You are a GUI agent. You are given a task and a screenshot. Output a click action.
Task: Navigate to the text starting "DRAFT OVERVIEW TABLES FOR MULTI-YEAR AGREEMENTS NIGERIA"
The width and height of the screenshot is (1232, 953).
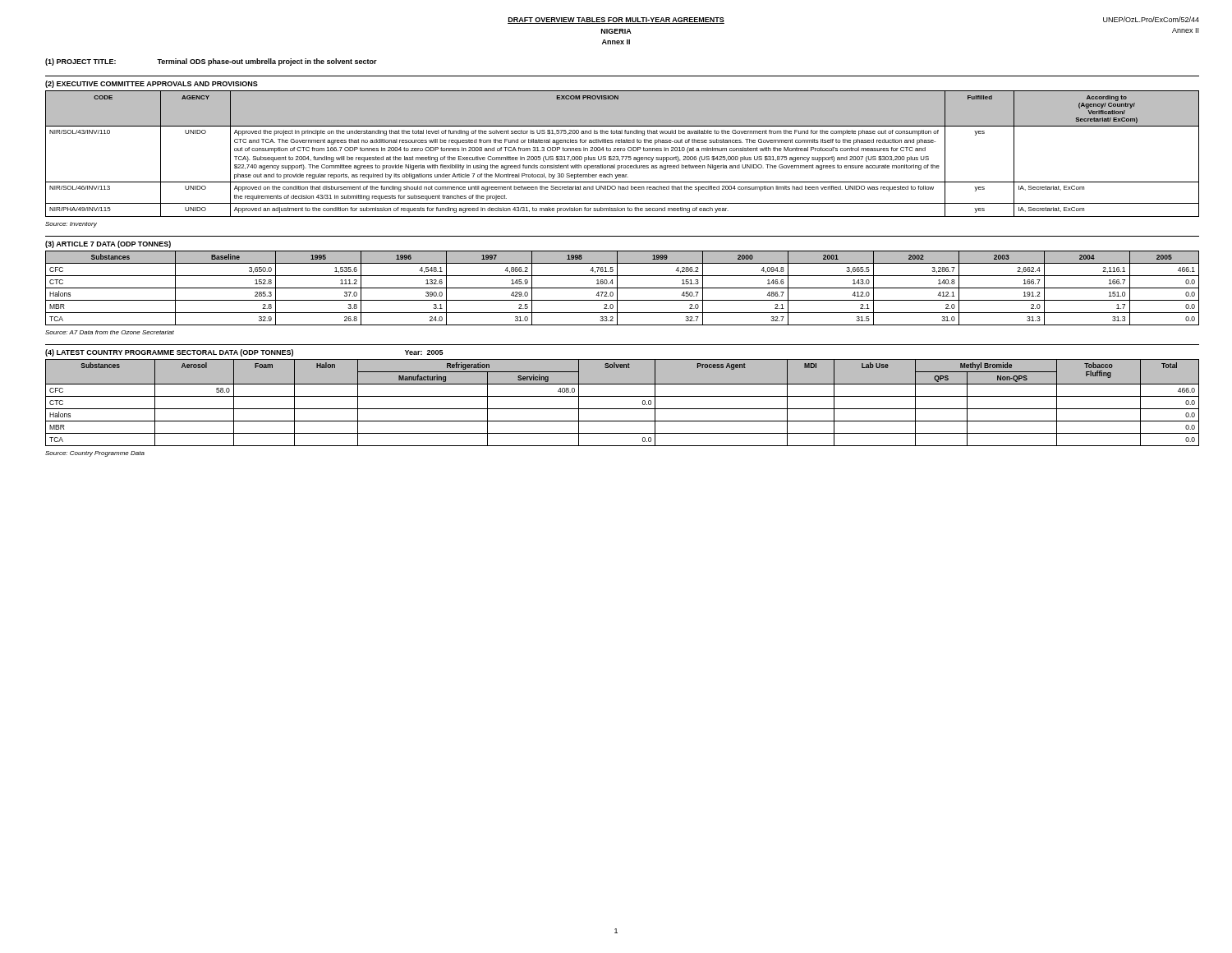[x=616, y=31]
